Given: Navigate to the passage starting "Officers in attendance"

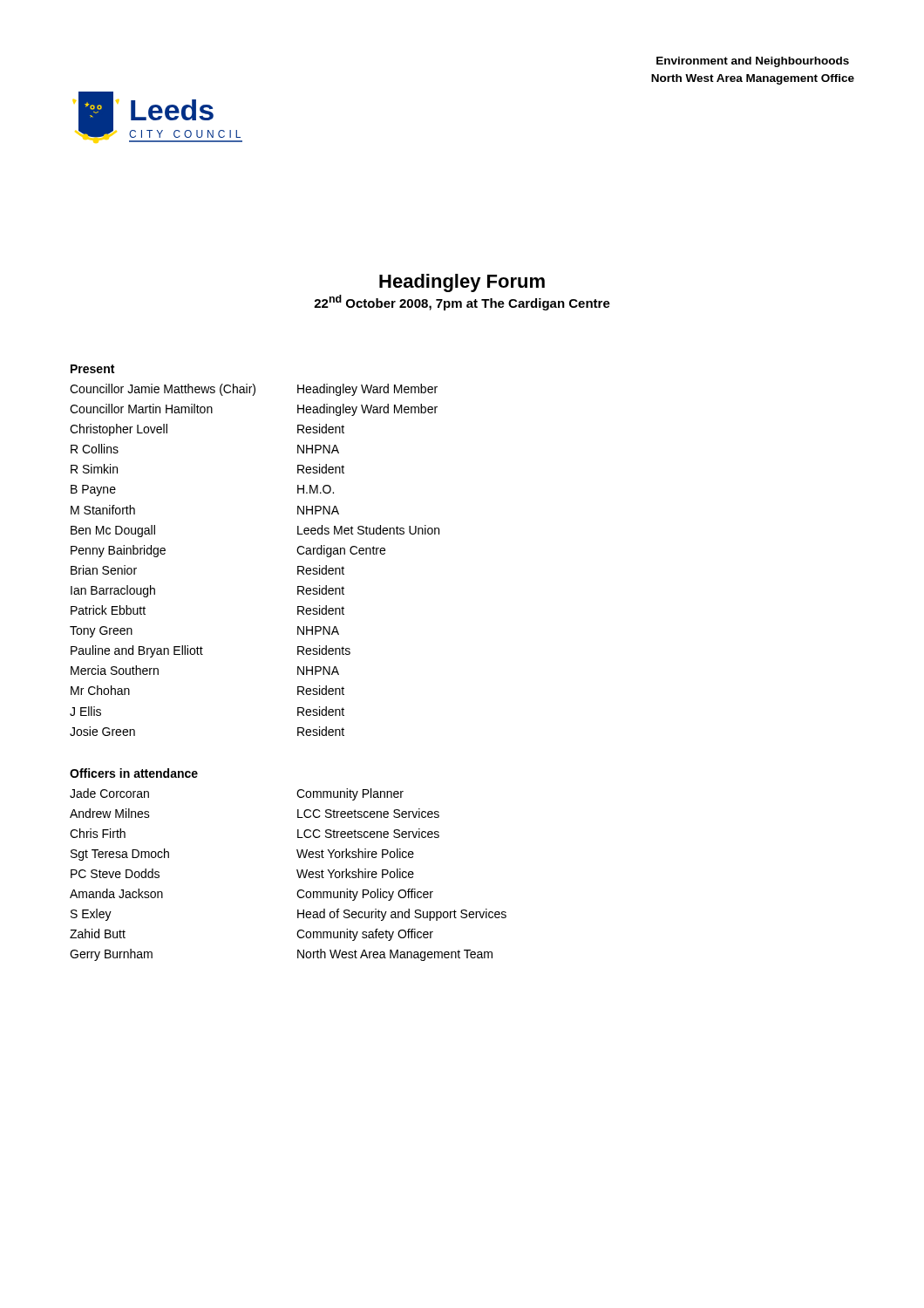Looking at the screenshot, I should pyautogui.click(x=134, y=773).
